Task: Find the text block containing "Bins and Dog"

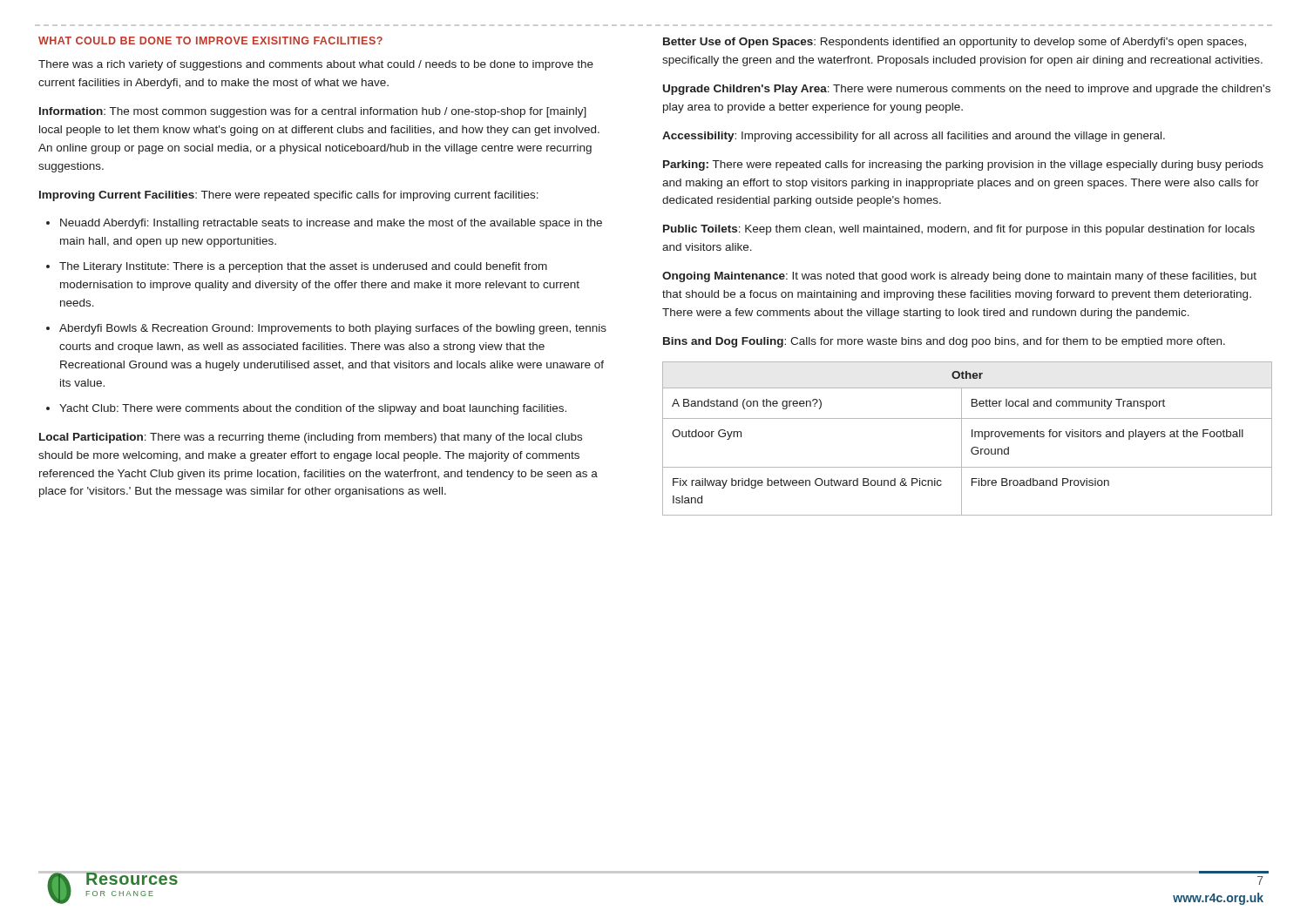Action: click(944, 341)
